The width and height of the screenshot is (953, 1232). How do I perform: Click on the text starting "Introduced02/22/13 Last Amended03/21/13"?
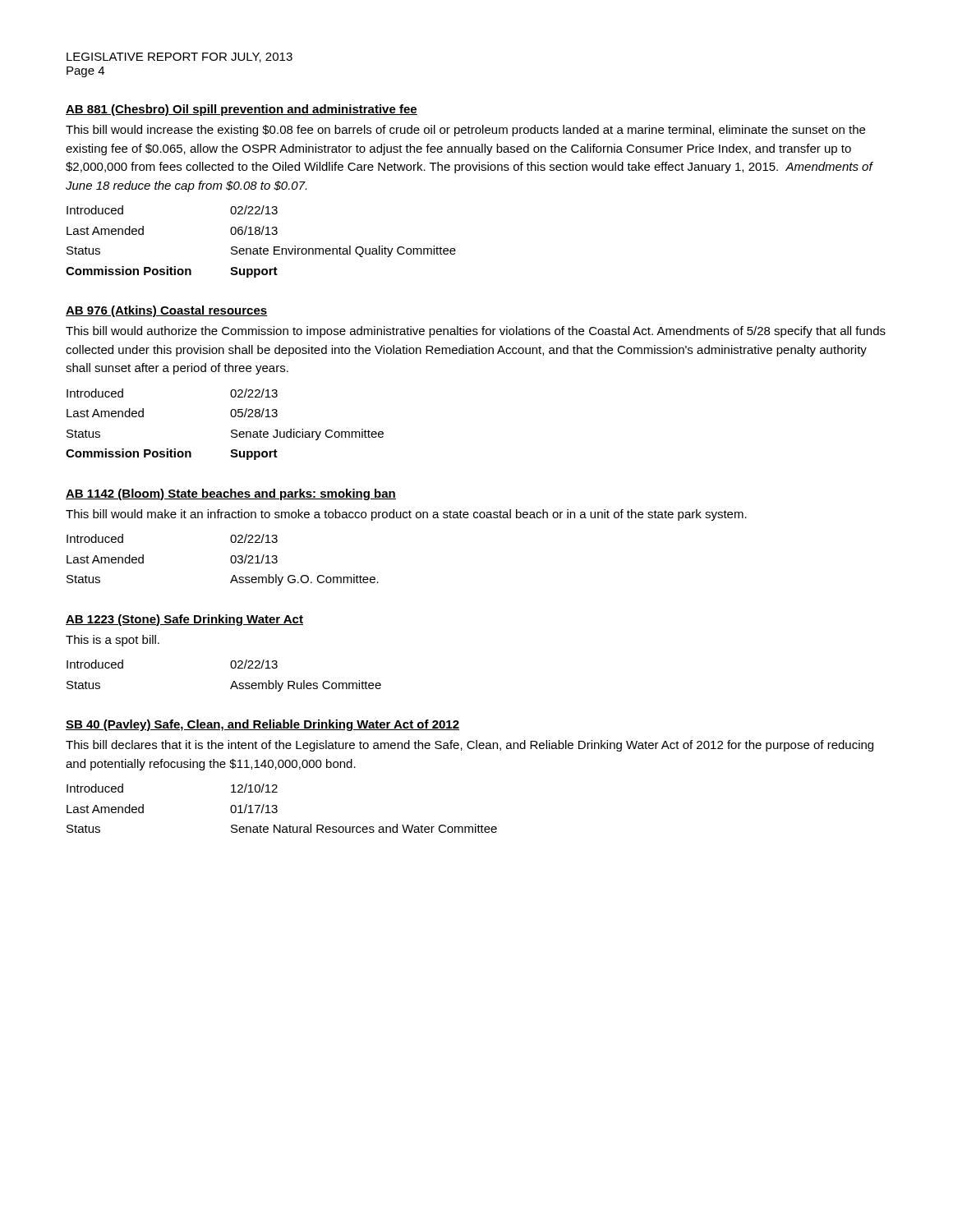(99, 538)
